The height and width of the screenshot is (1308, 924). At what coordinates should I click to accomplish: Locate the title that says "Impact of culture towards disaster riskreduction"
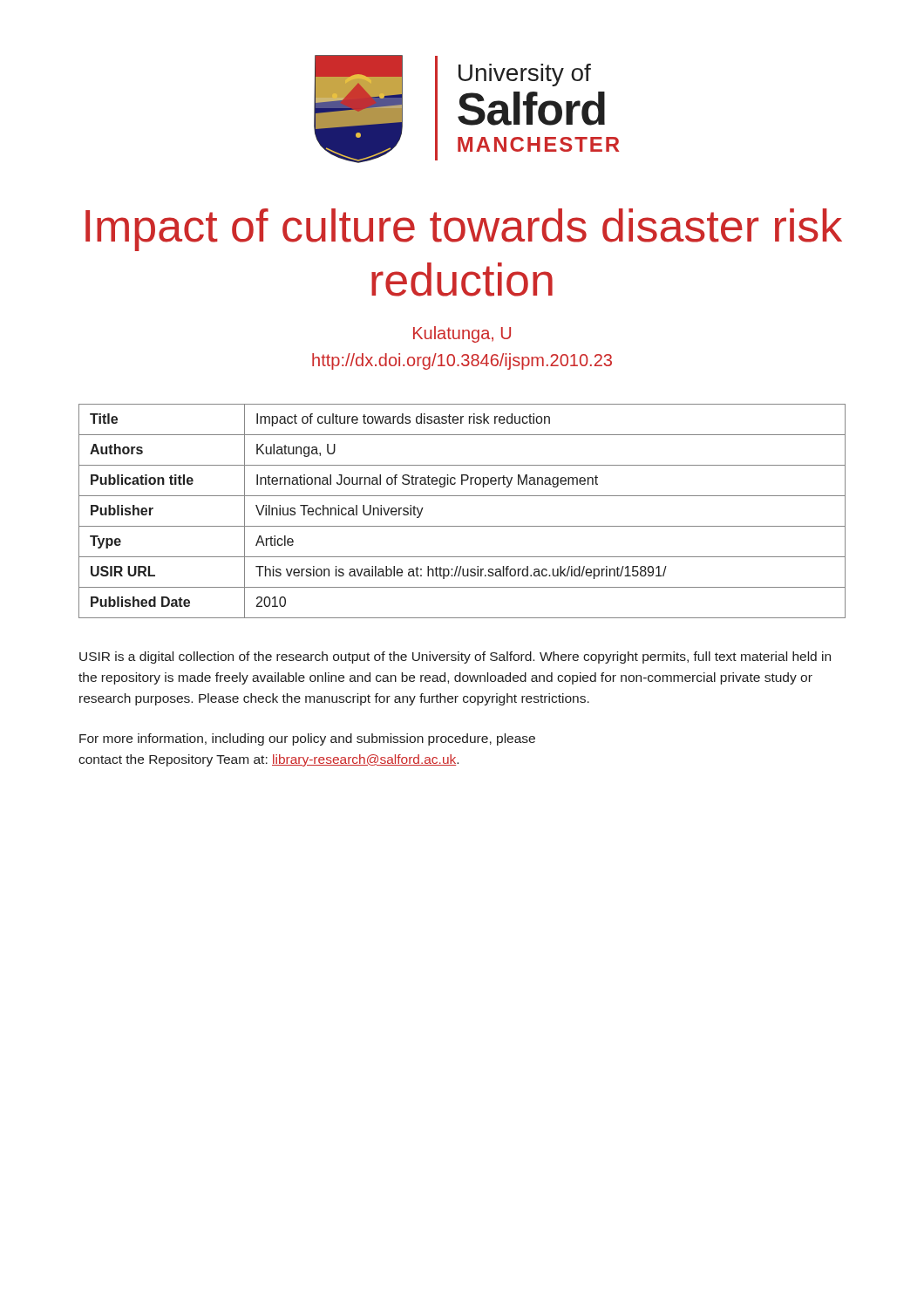click(x=462, y=253)
